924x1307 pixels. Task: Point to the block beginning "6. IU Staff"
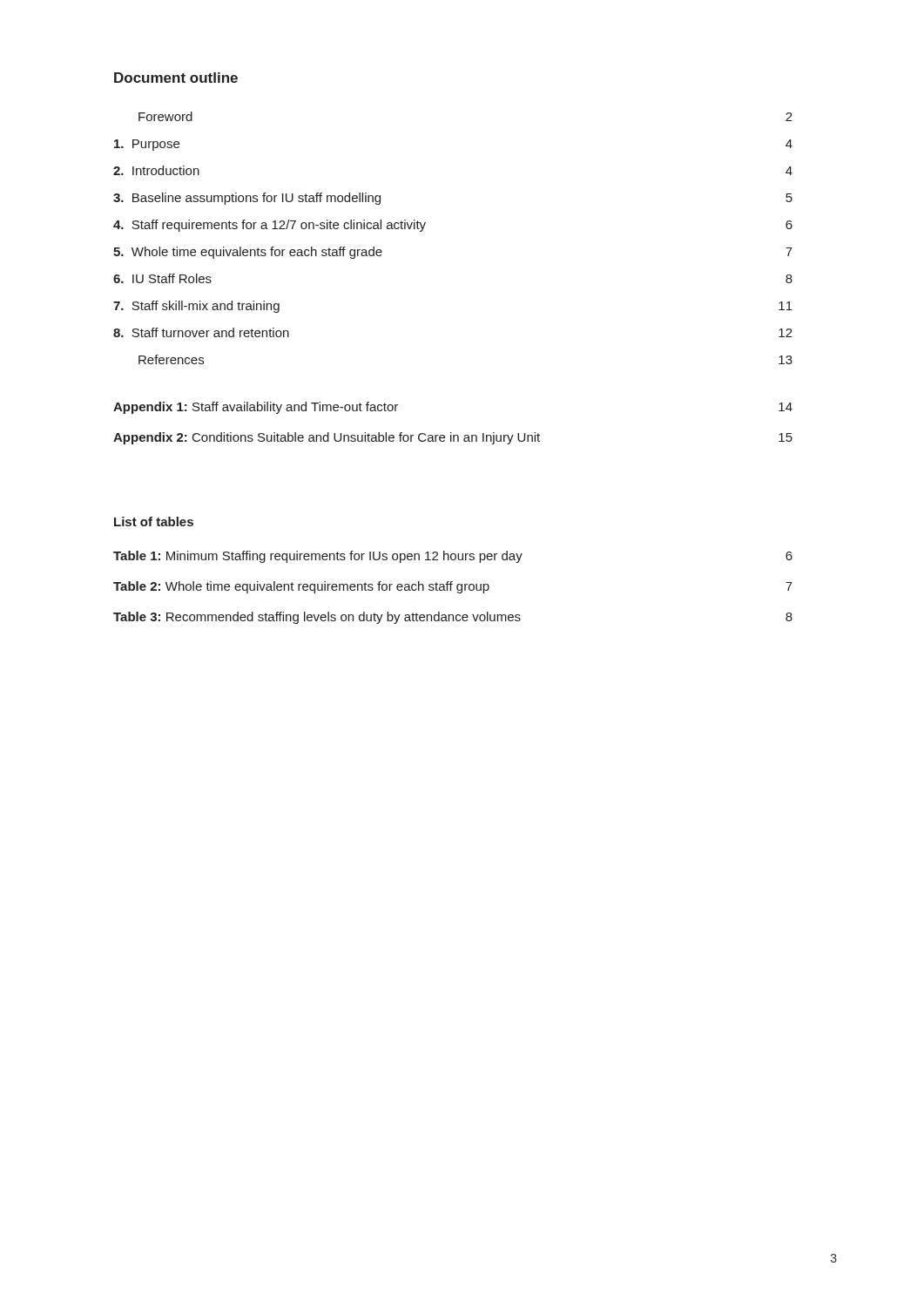click(x=167, y=278)
